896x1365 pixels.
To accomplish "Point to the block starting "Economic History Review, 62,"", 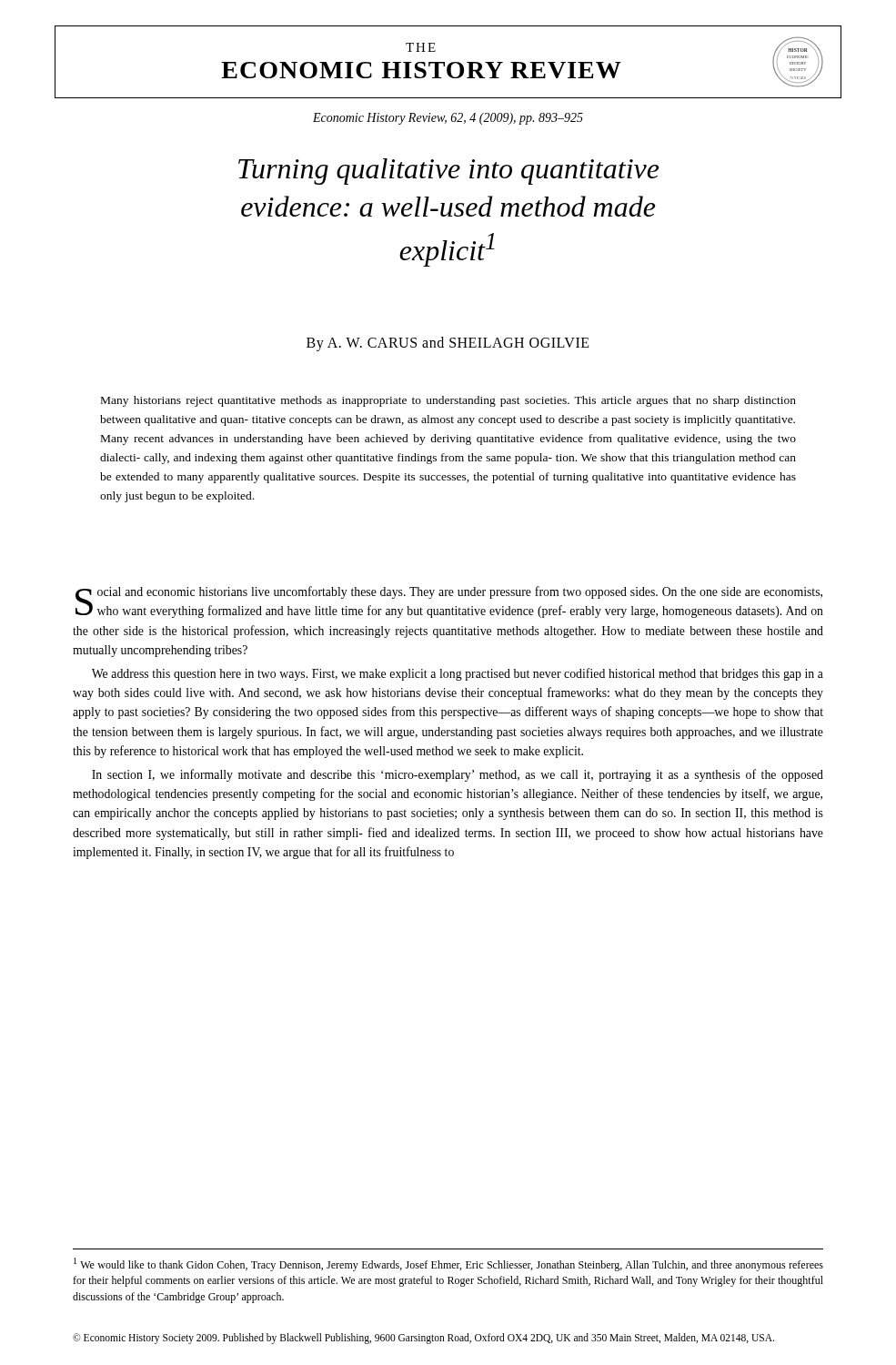I will tap(448, 118).
